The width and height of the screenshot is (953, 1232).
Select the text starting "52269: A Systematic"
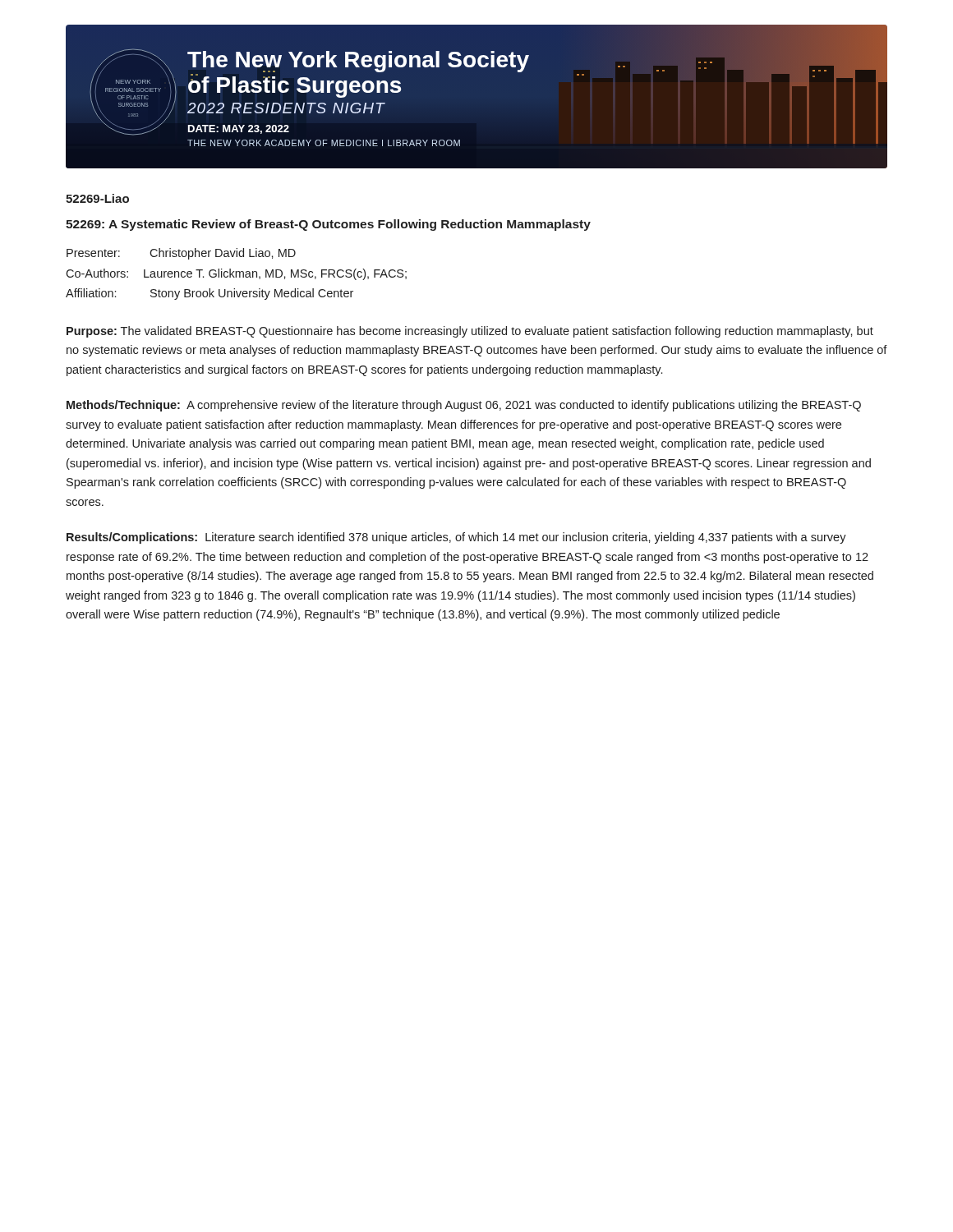(x=328, y=224)
